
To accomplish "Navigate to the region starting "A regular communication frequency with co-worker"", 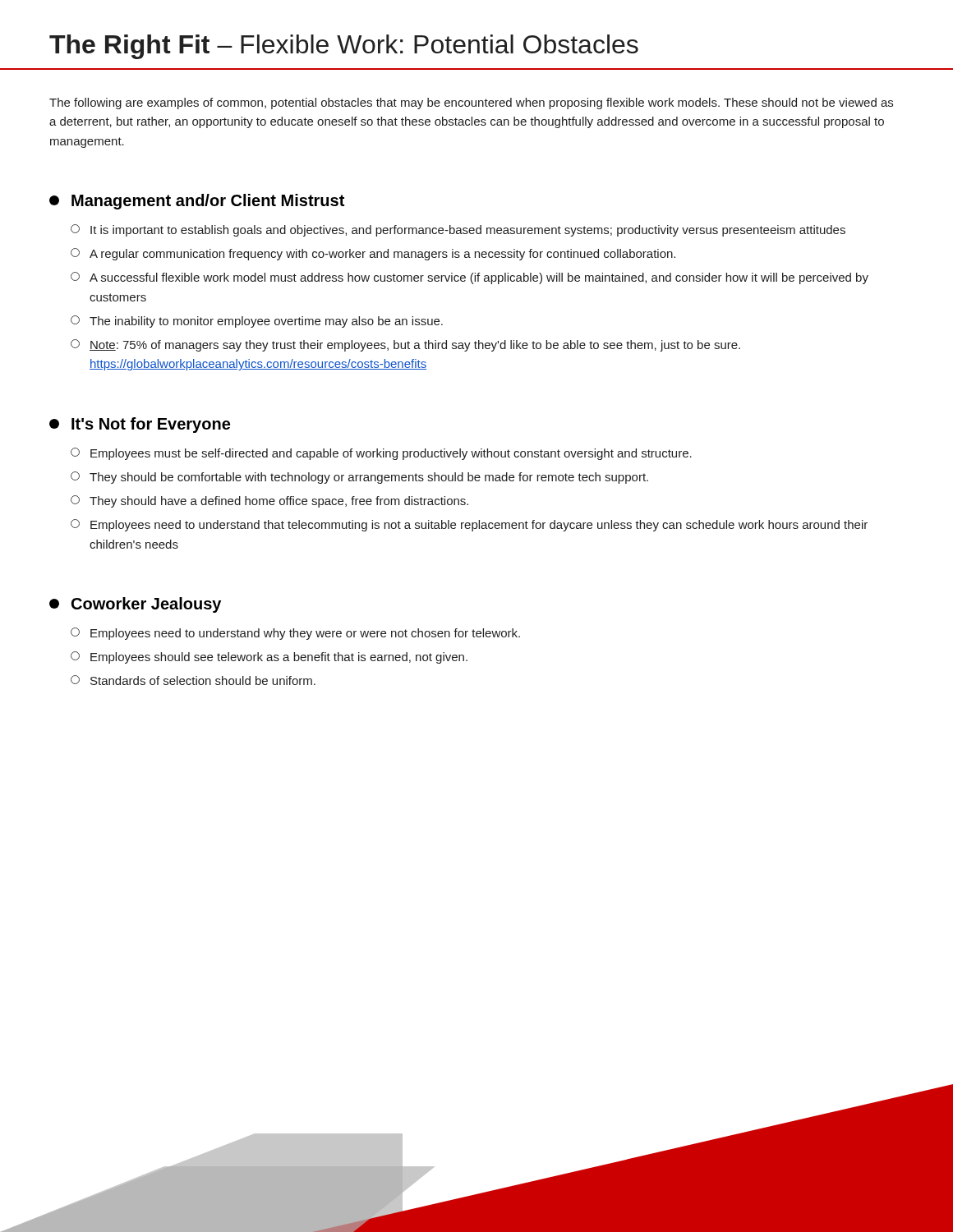I will pyautogui.click(x=487, y=253).
